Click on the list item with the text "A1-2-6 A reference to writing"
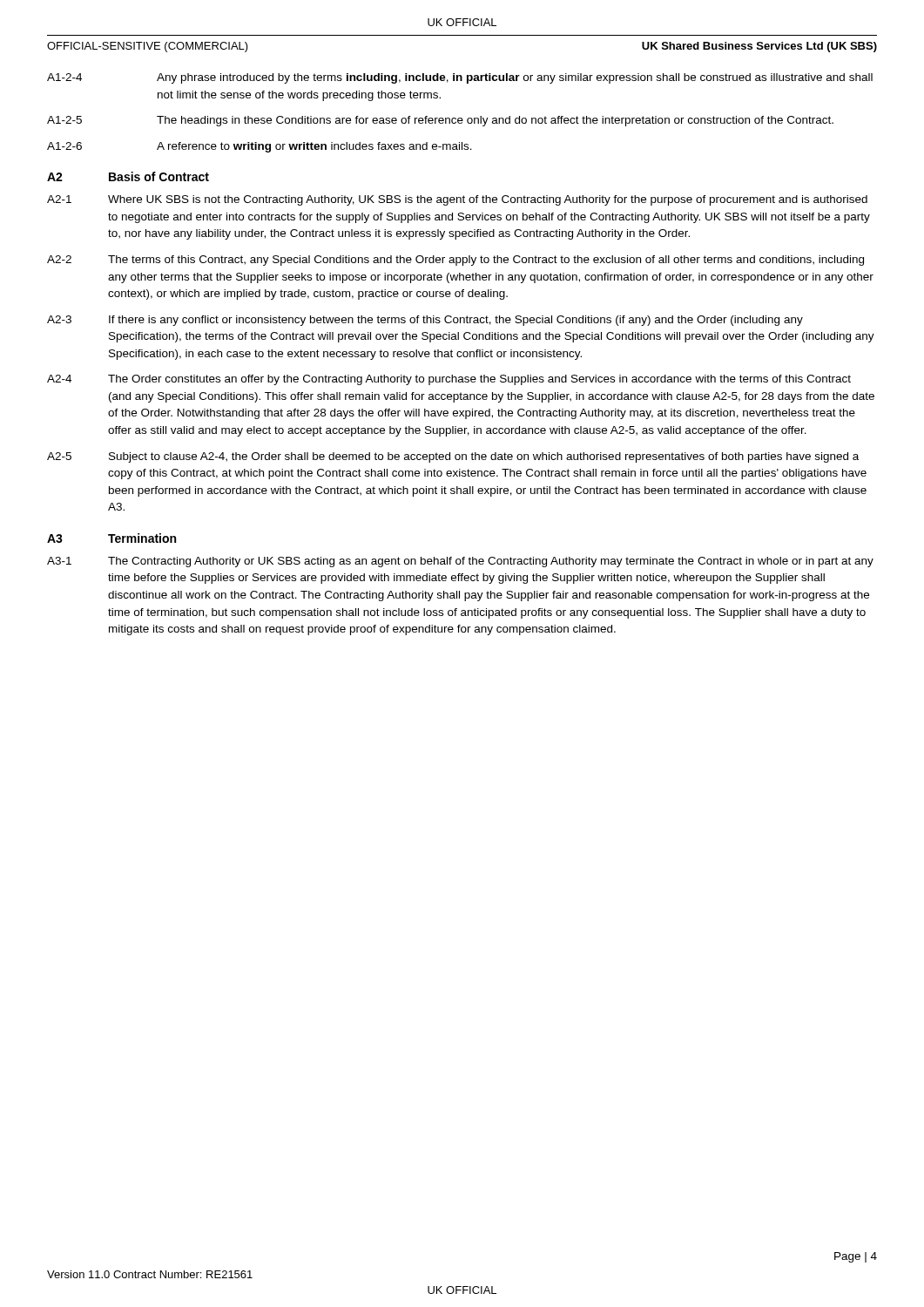This screenshot has height=1307, width=924. click(x=462, y=146)
